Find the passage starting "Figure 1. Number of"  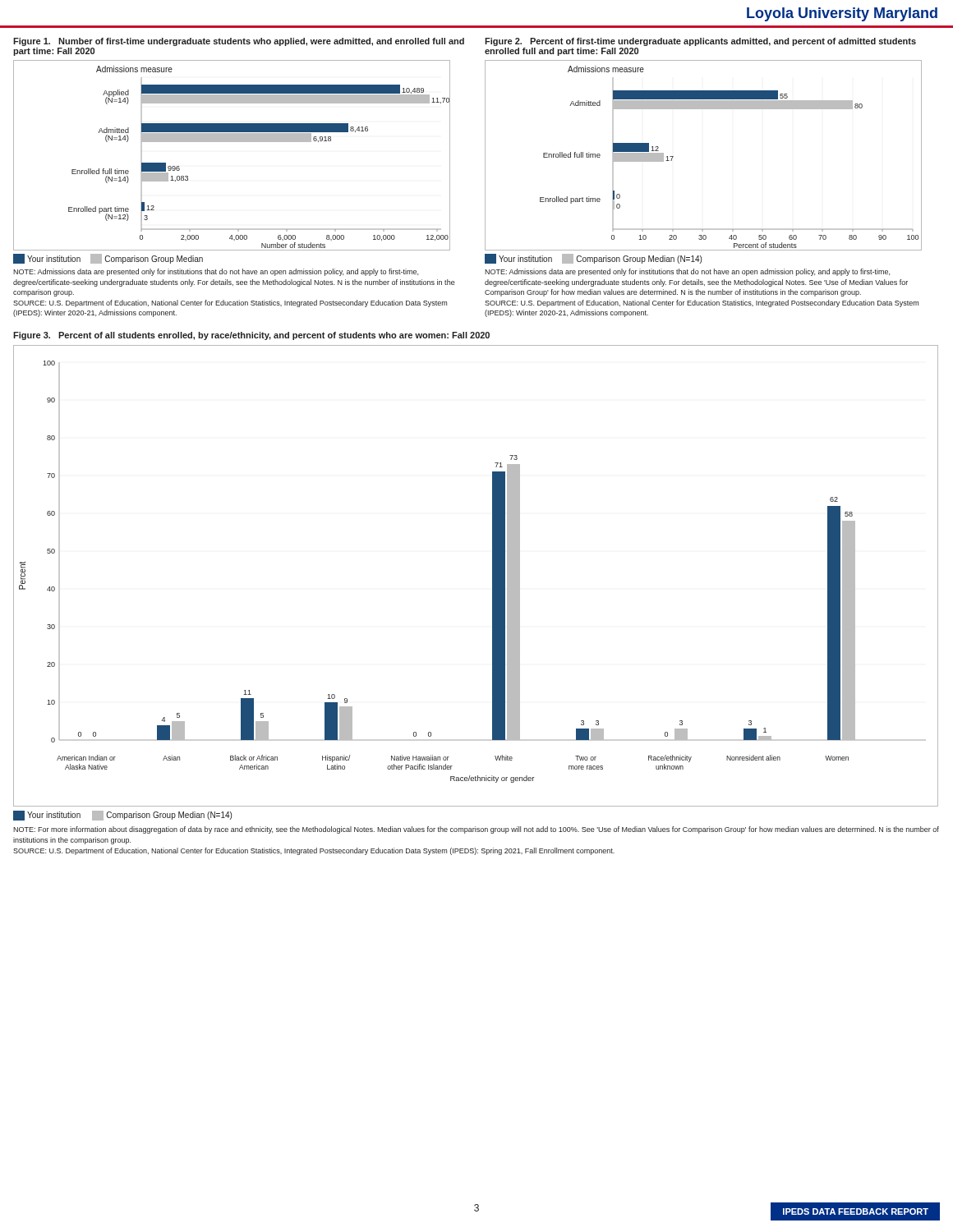239,42
